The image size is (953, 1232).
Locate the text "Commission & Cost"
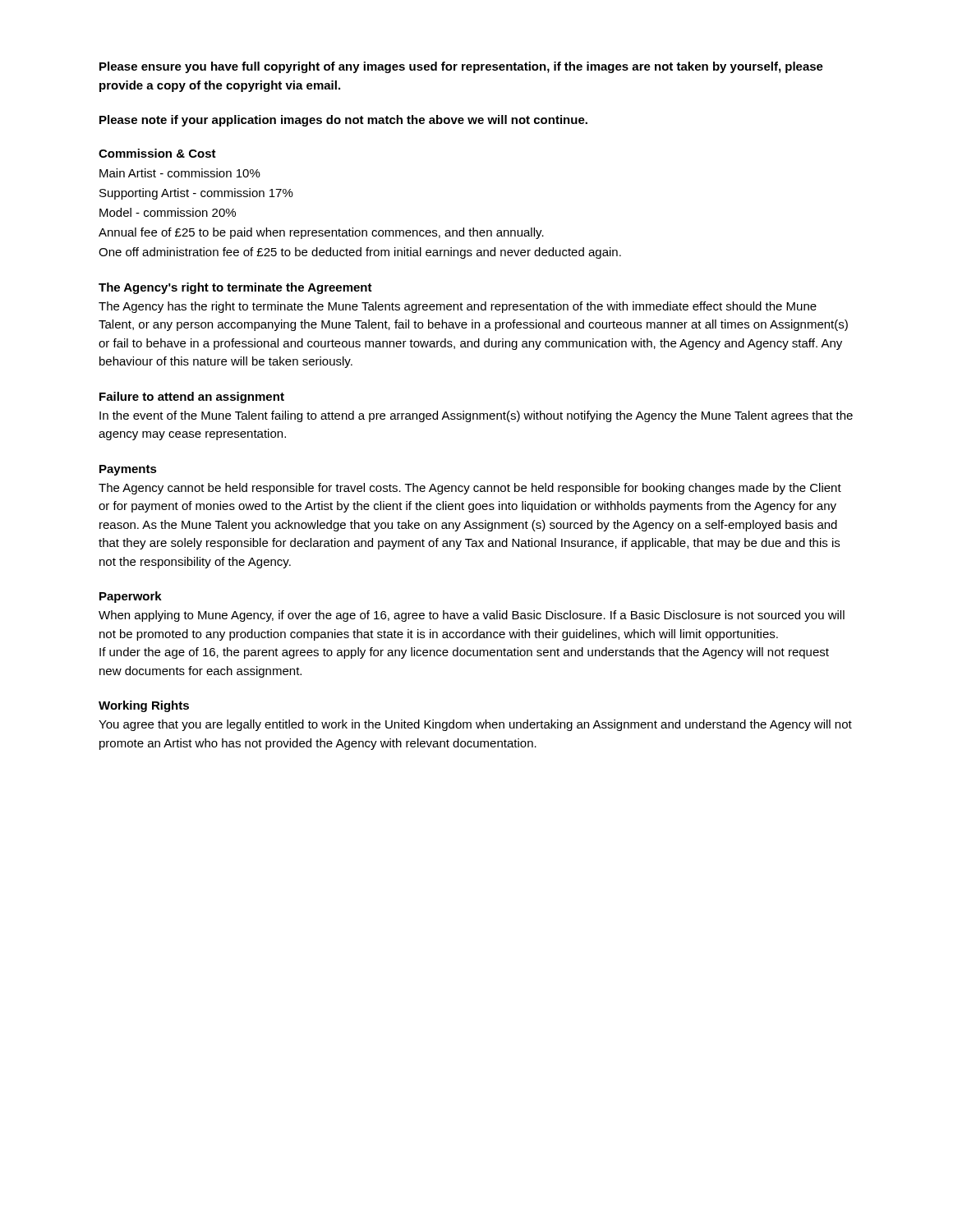(157, 153)
